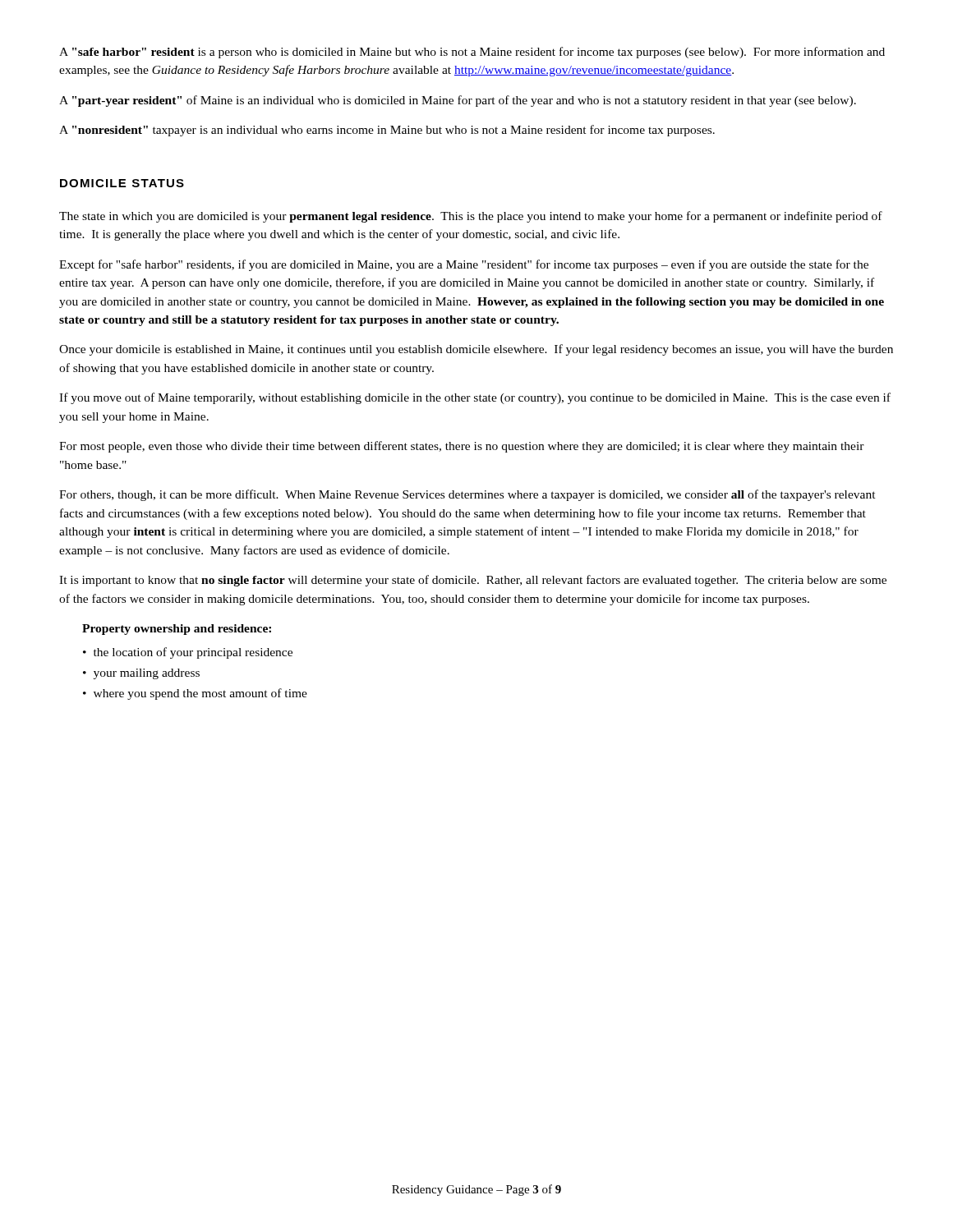Screen dimensions: 1232x953
Task: Click on the text block containing "A "safe harbor" resident is a person"
Action: click(472, 61)
